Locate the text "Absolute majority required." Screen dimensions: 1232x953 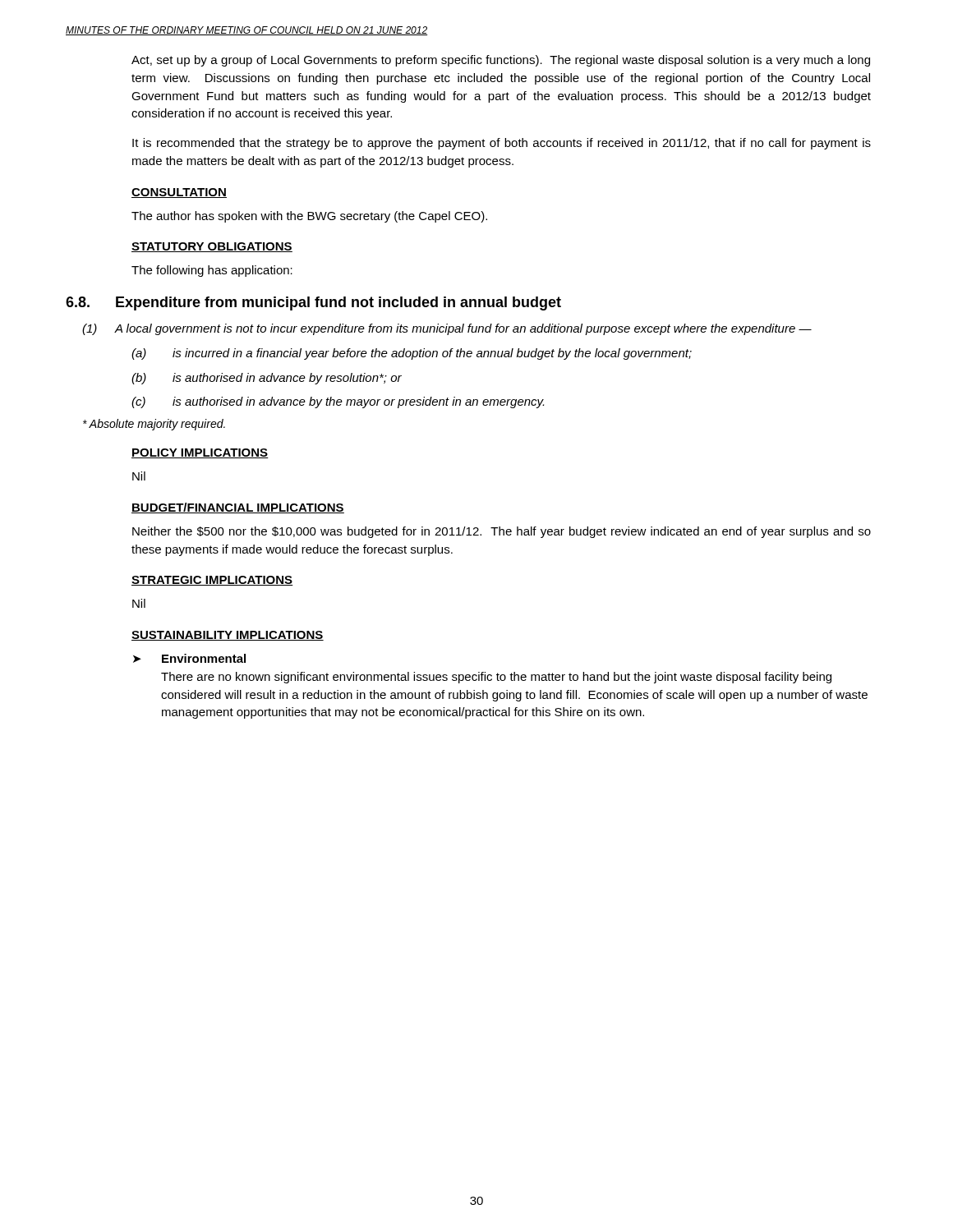pos(154,424)
